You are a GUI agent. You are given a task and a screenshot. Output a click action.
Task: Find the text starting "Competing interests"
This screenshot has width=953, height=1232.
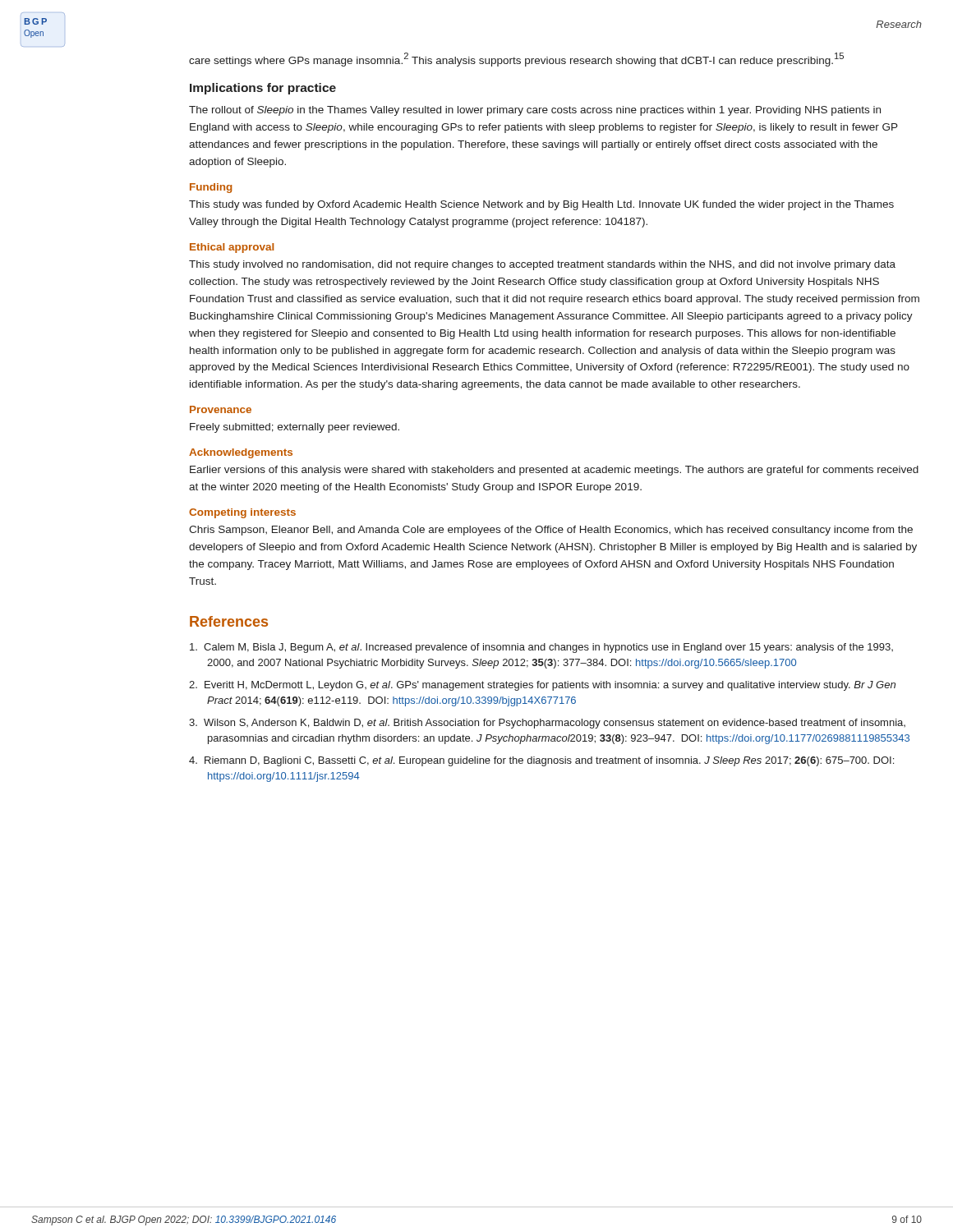pyautogui.click(x=243, y=512)
